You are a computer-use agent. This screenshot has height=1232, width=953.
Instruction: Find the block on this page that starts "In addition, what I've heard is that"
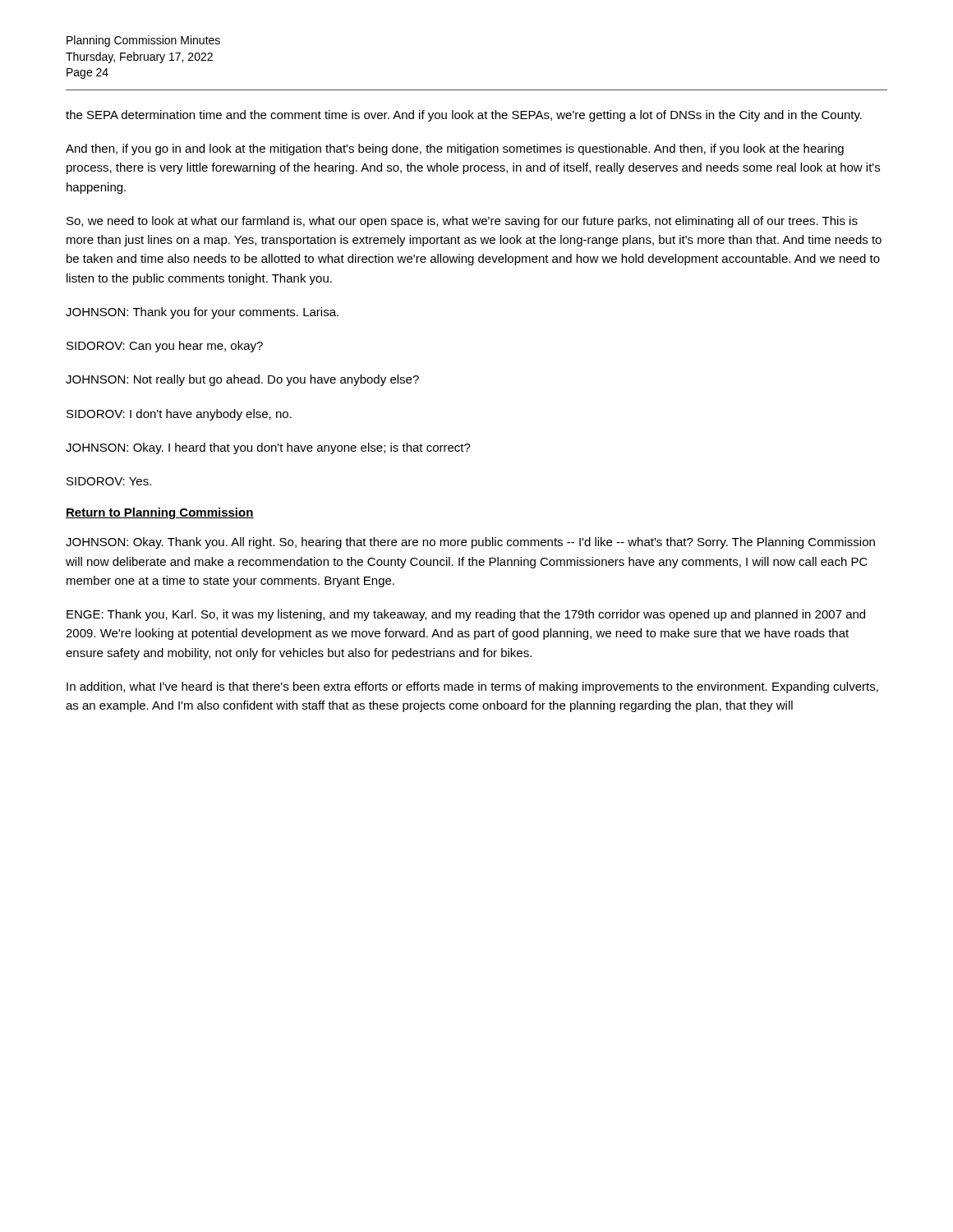pyautogui.click(x=472, y=696)
